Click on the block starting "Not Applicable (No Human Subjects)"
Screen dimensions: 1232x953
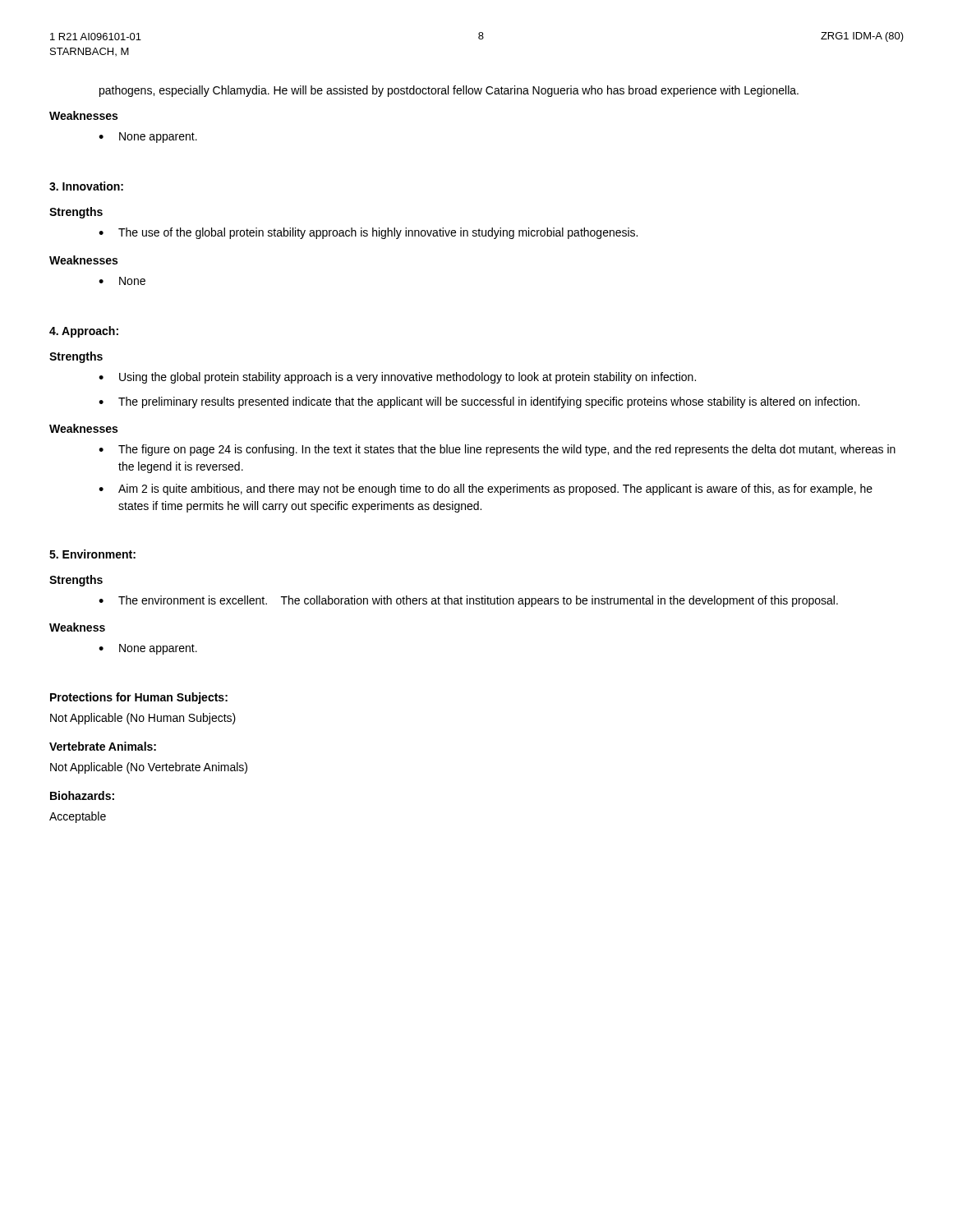point(143,718)
